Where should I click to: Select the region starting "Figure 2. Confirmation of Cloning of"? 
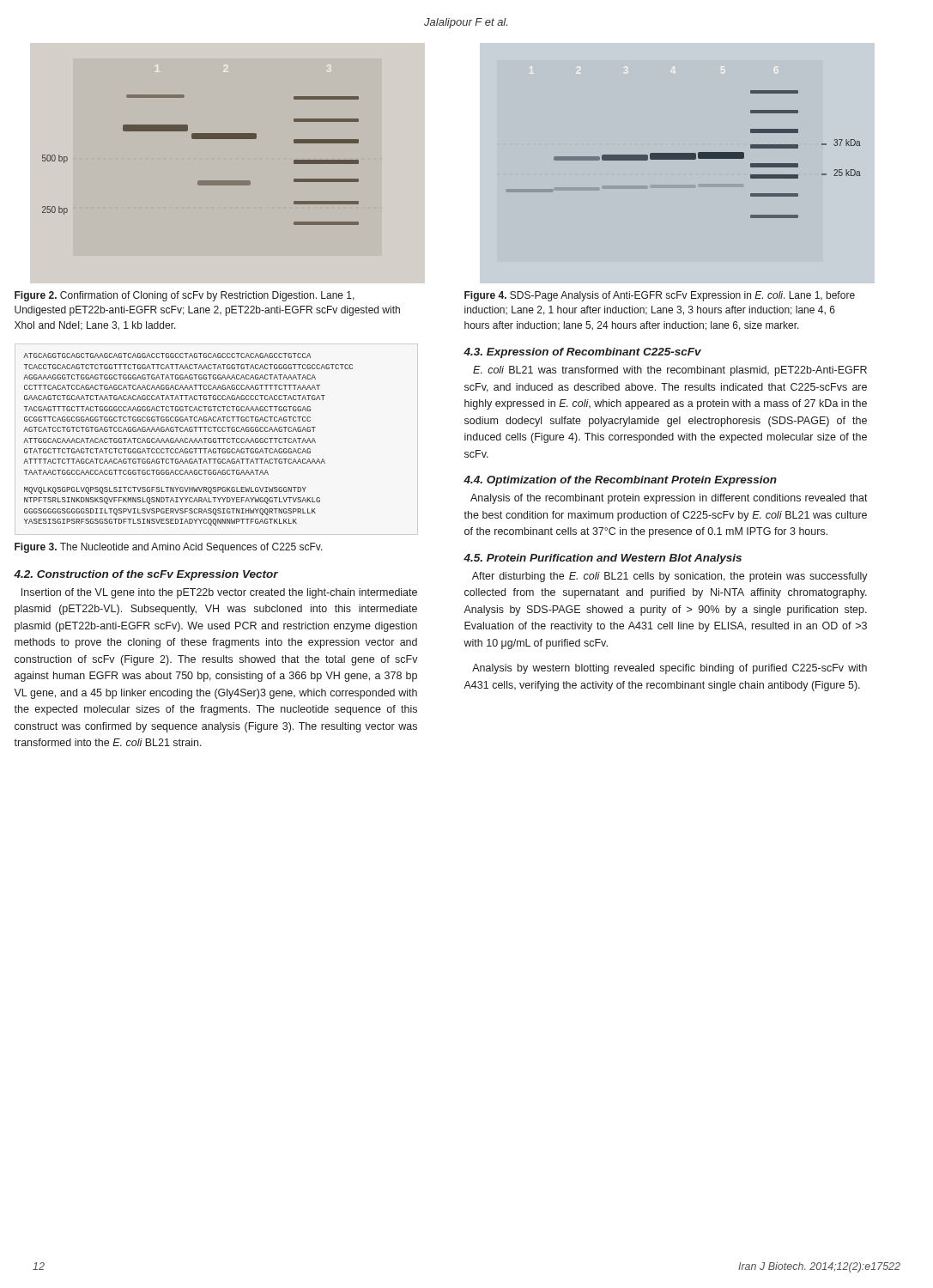207,310
